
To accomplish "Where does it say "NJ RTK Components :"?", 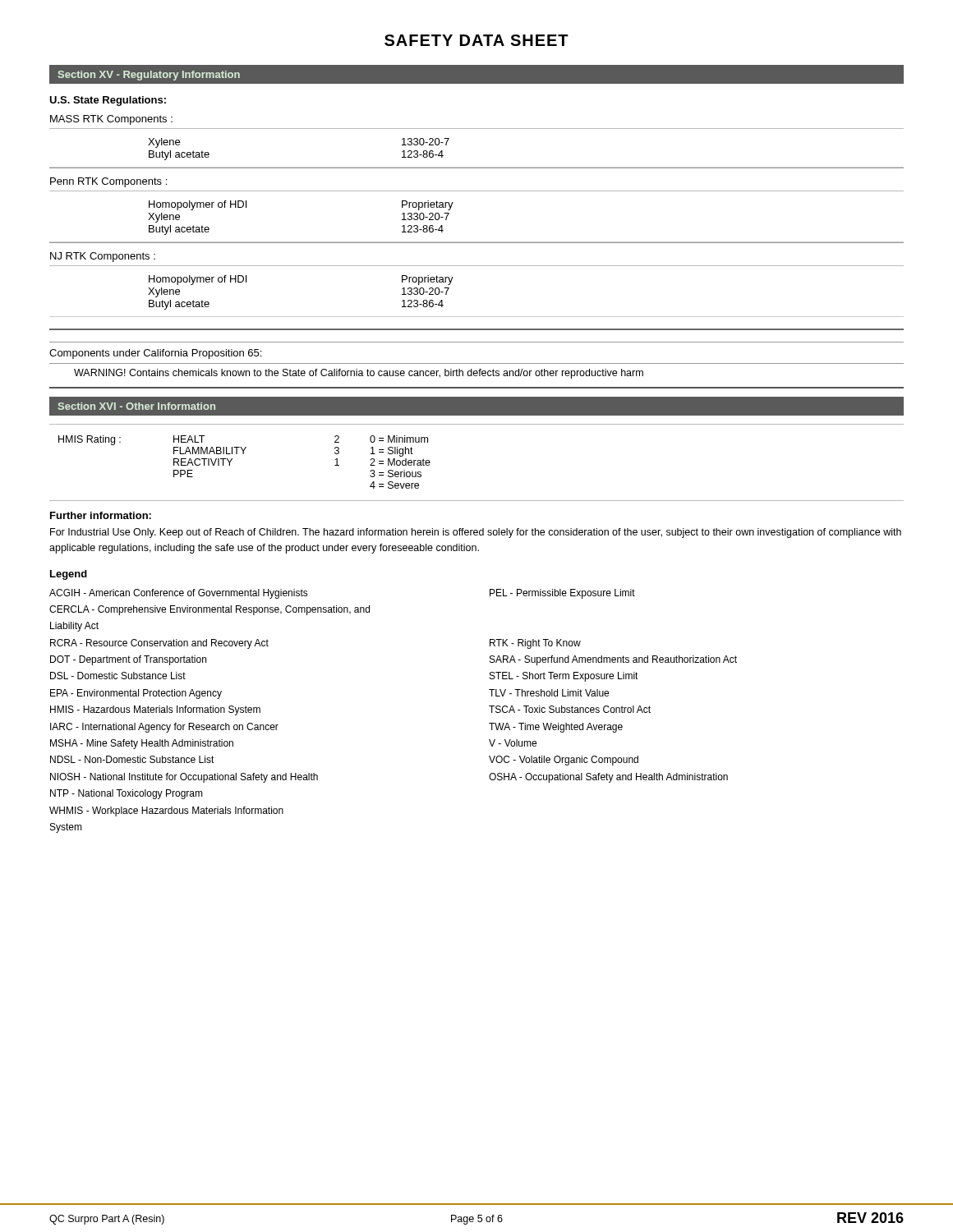I will coord(103,256).
